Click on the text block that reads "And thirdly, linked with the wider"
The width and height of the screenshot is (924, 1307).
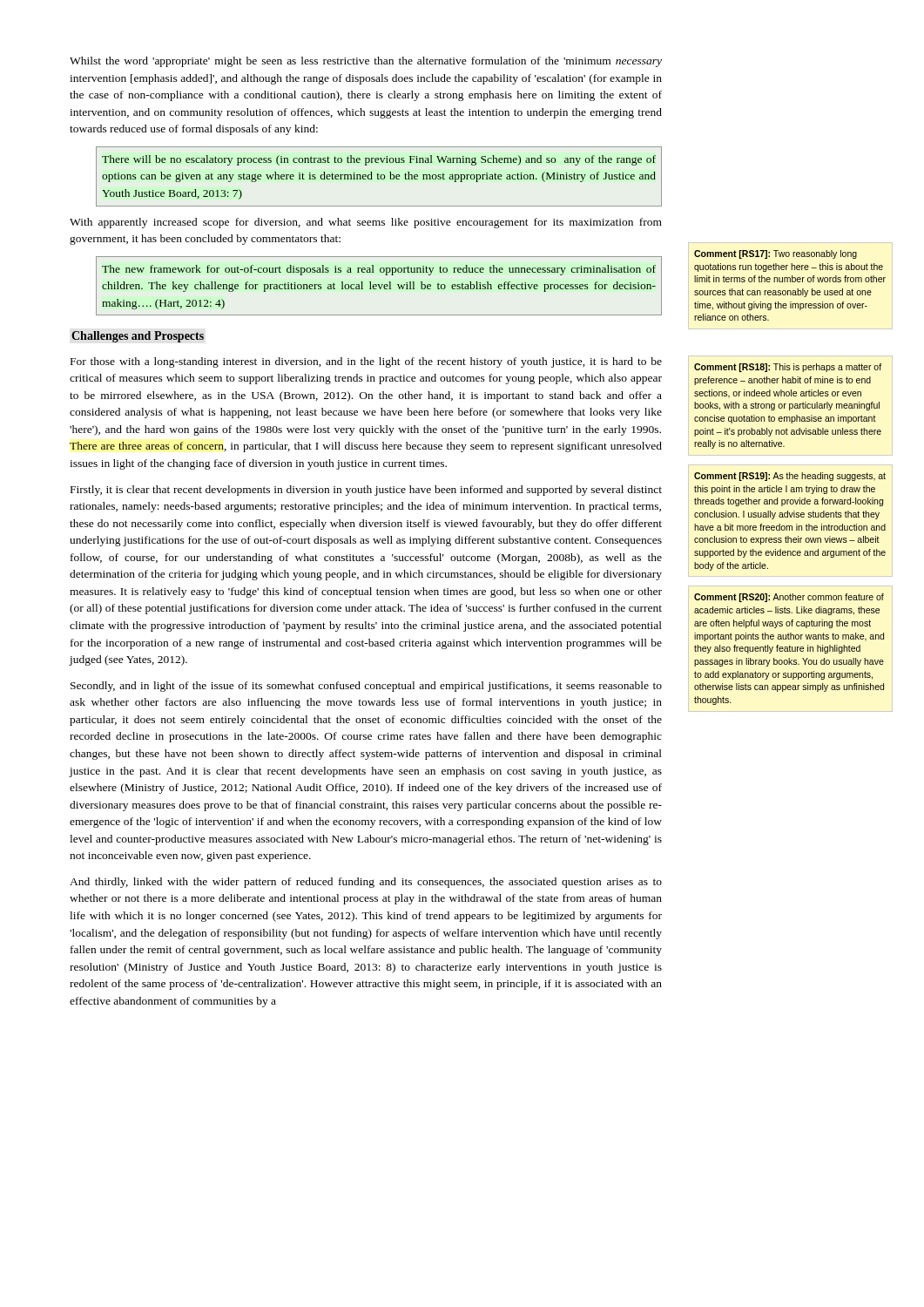tap(366, 941)
